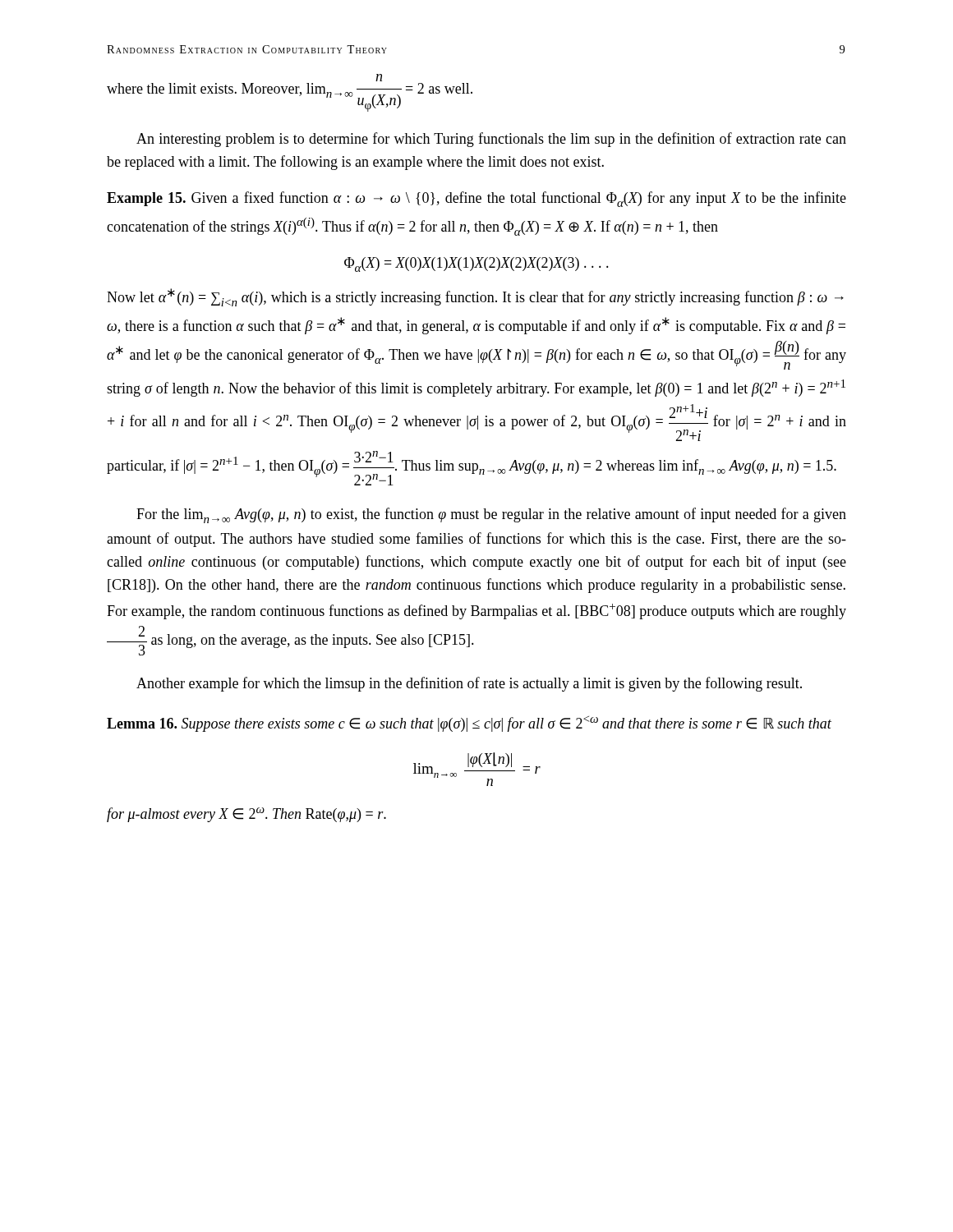
Task: Click on the formula with the text "limn→∞ |φ(X⌊n)| n = r"
Action: (x=476, y=770)
